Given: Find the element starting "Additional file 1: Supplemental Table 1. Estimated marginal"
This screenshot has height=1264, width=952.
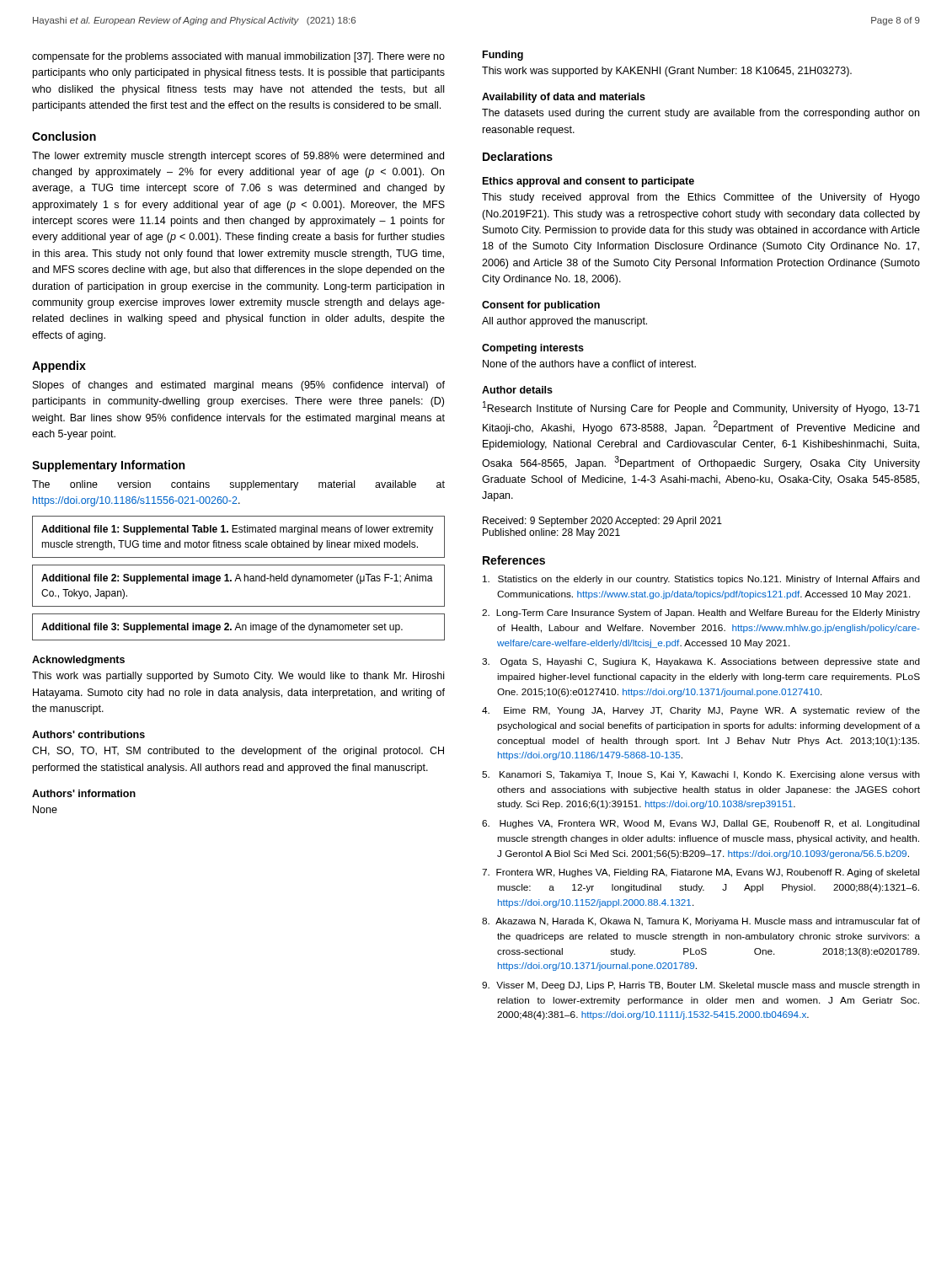Looking at the screenshot, I should click(x=237, y=537).
